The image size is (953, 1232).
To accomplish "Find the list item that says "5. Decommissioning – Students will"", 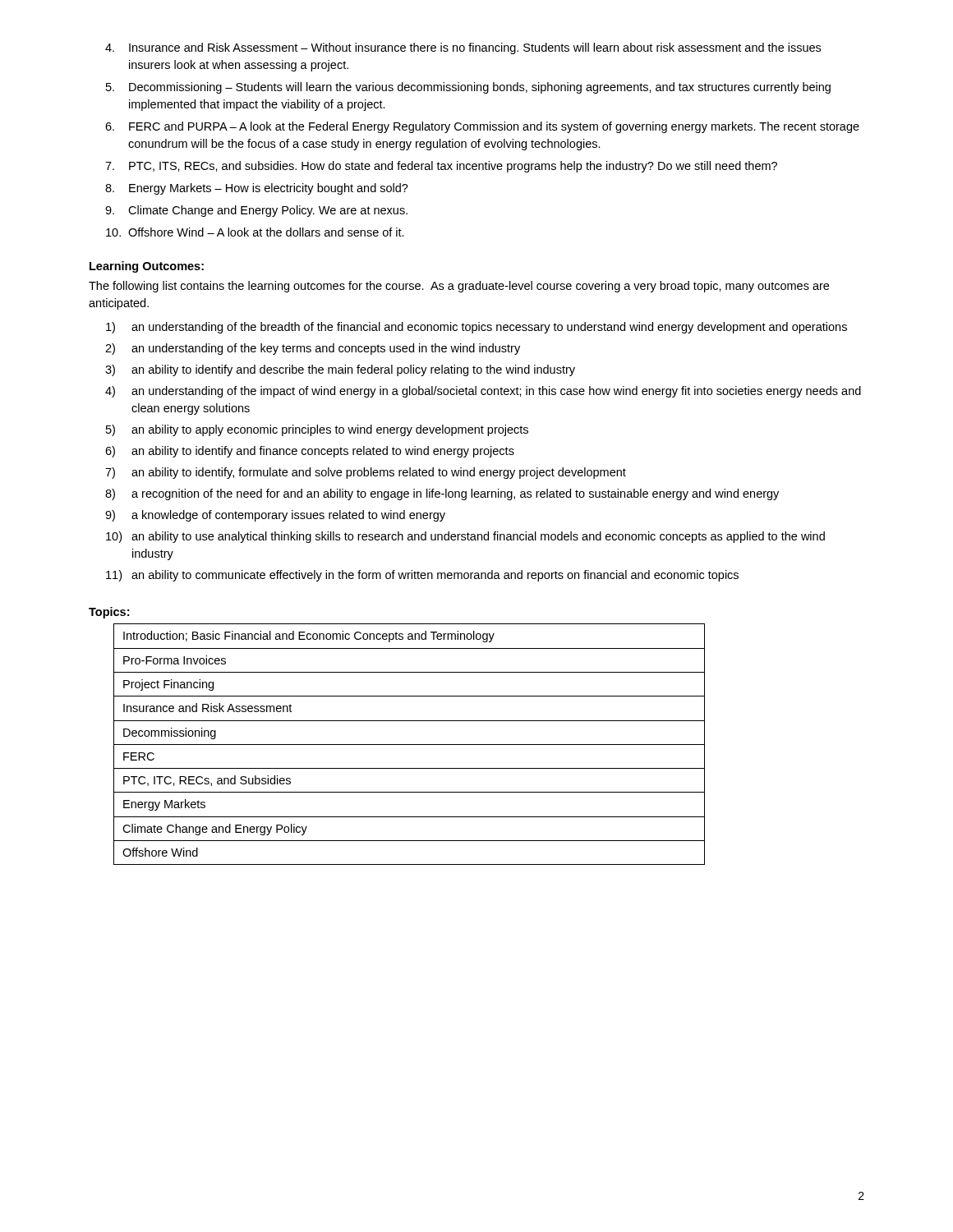I will pyautogui.click(x=485, y=96).
